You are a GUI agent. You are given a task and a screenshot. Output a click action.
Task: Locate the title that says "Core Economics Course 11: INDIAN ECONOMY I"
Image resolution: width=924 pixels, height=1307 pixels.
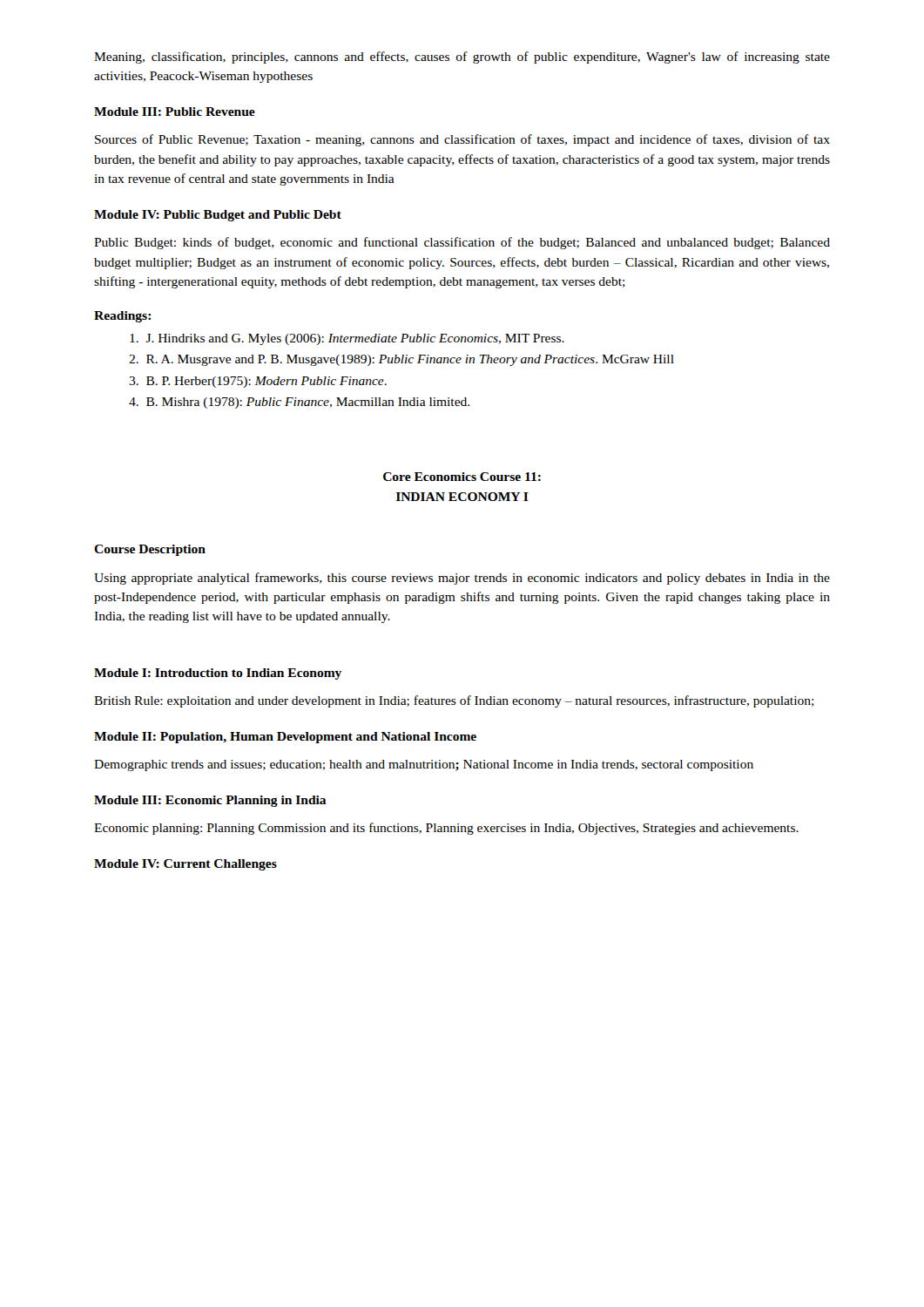coord(462,486)
